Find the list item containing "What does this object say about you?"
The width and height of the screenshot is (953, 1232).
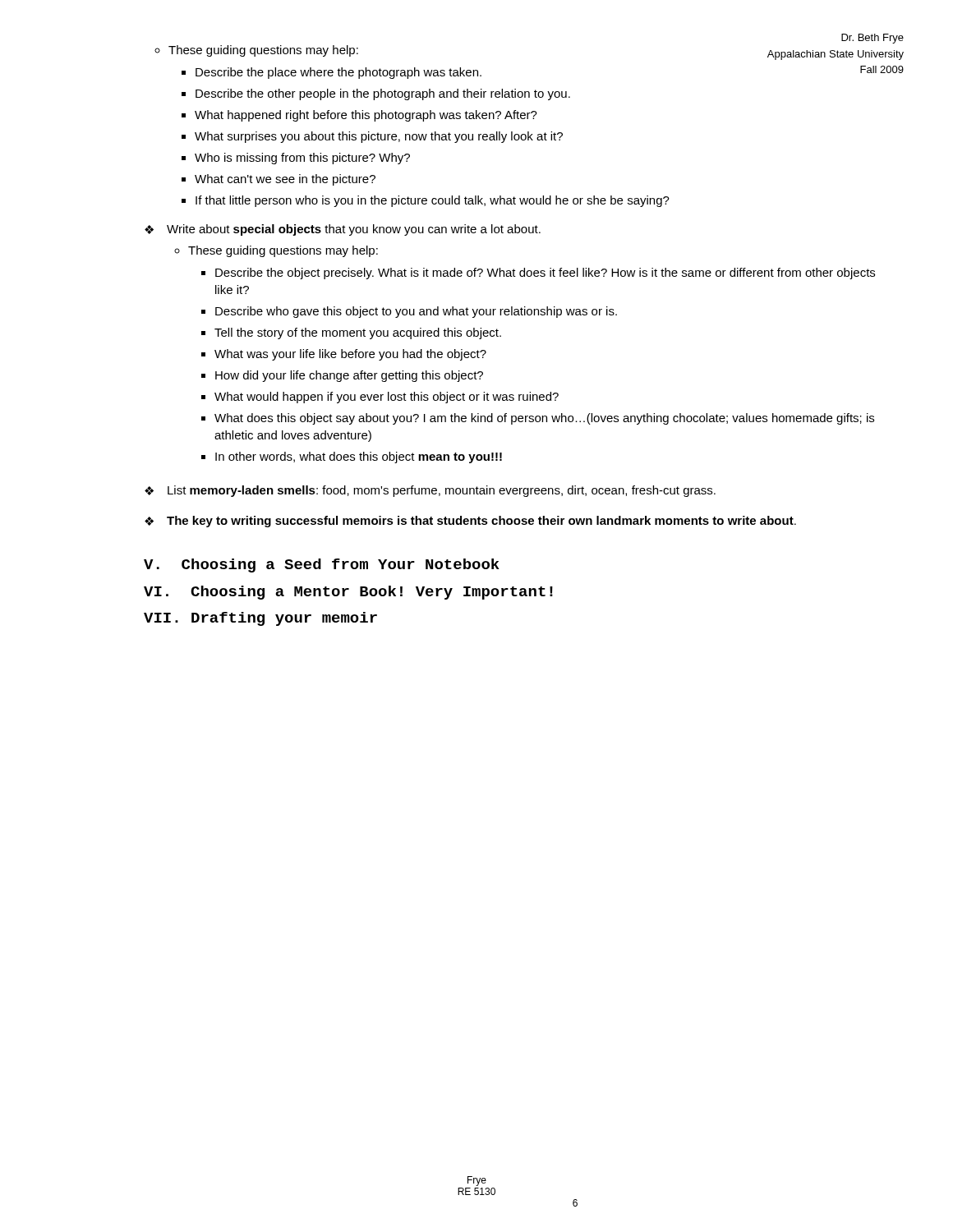point(545,426)
